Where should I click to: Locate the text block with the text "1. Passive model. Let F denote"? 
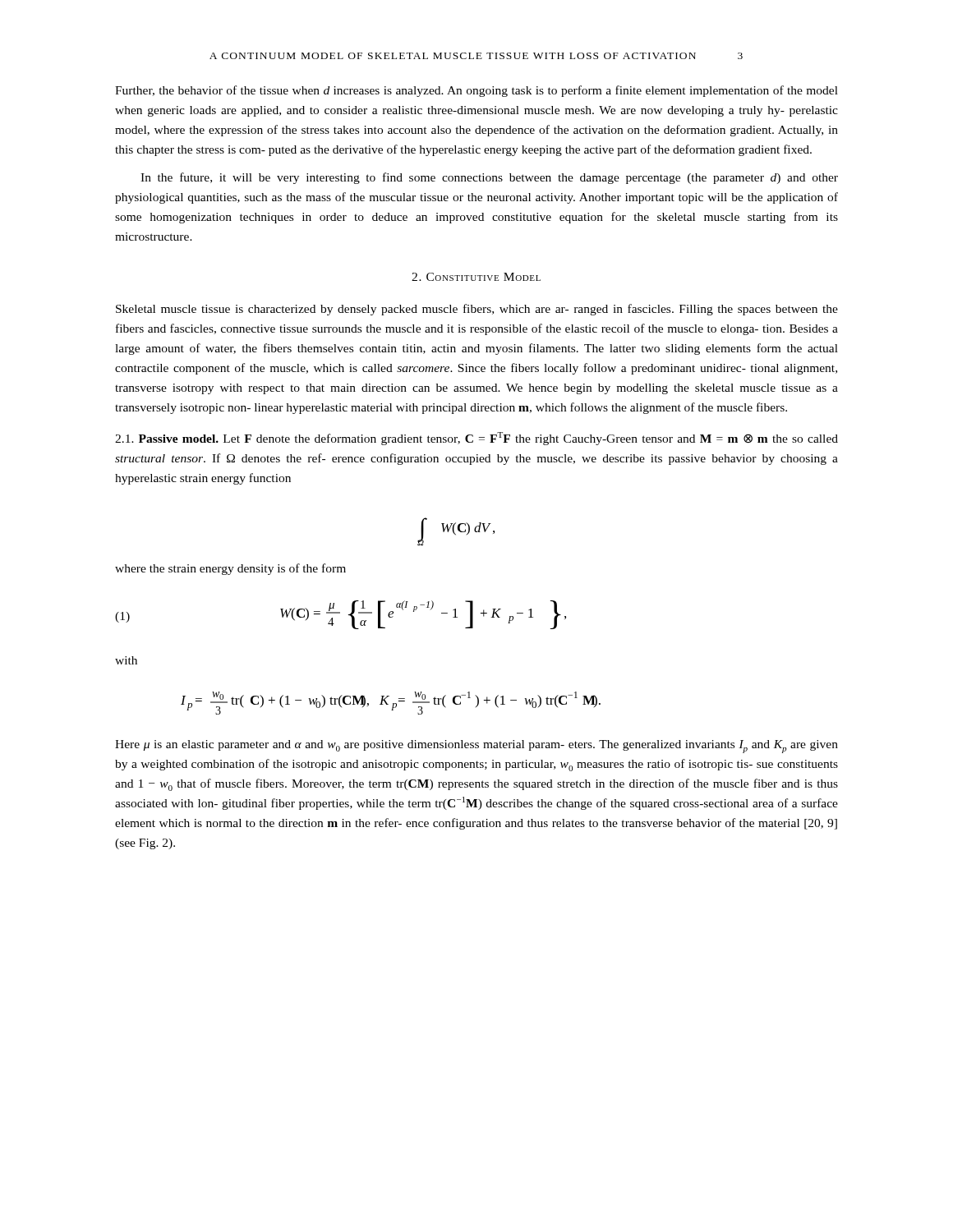476,458
